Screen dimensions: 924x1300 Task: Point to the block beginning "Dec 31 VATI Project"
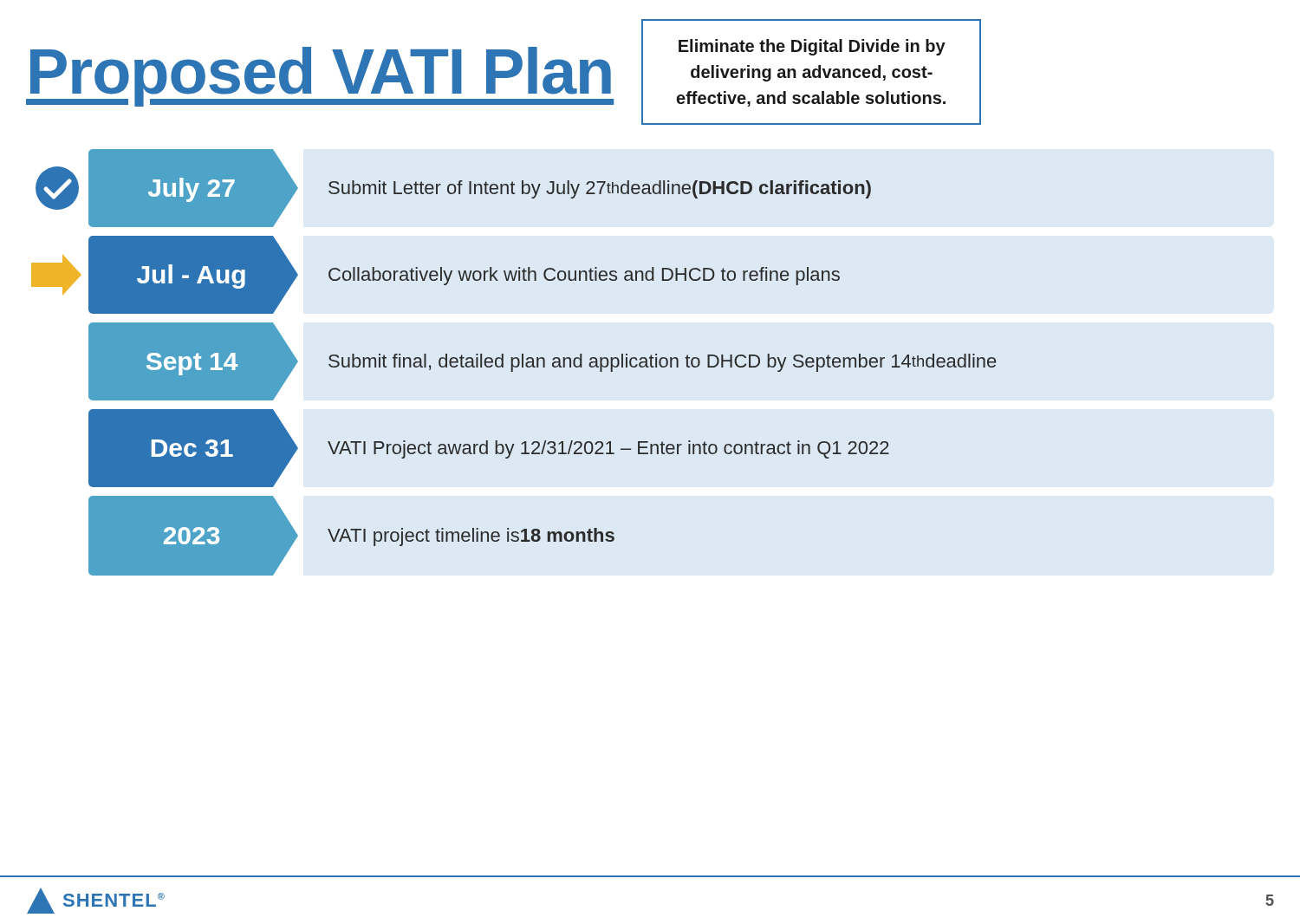pyautogui.click(x=650, y=448)
